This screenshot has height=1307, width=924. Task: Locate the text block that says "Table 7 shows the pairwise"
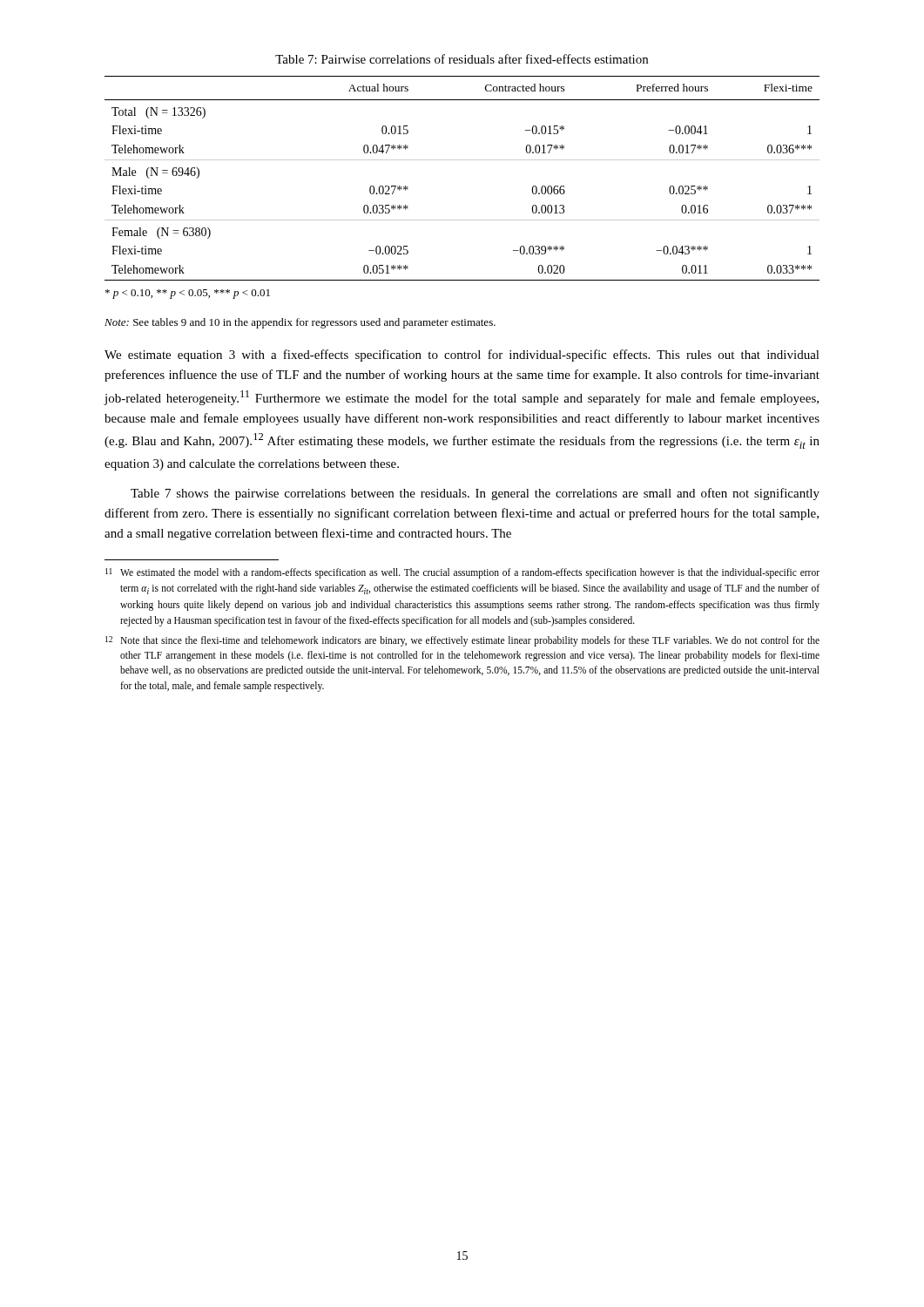point(462,513)
